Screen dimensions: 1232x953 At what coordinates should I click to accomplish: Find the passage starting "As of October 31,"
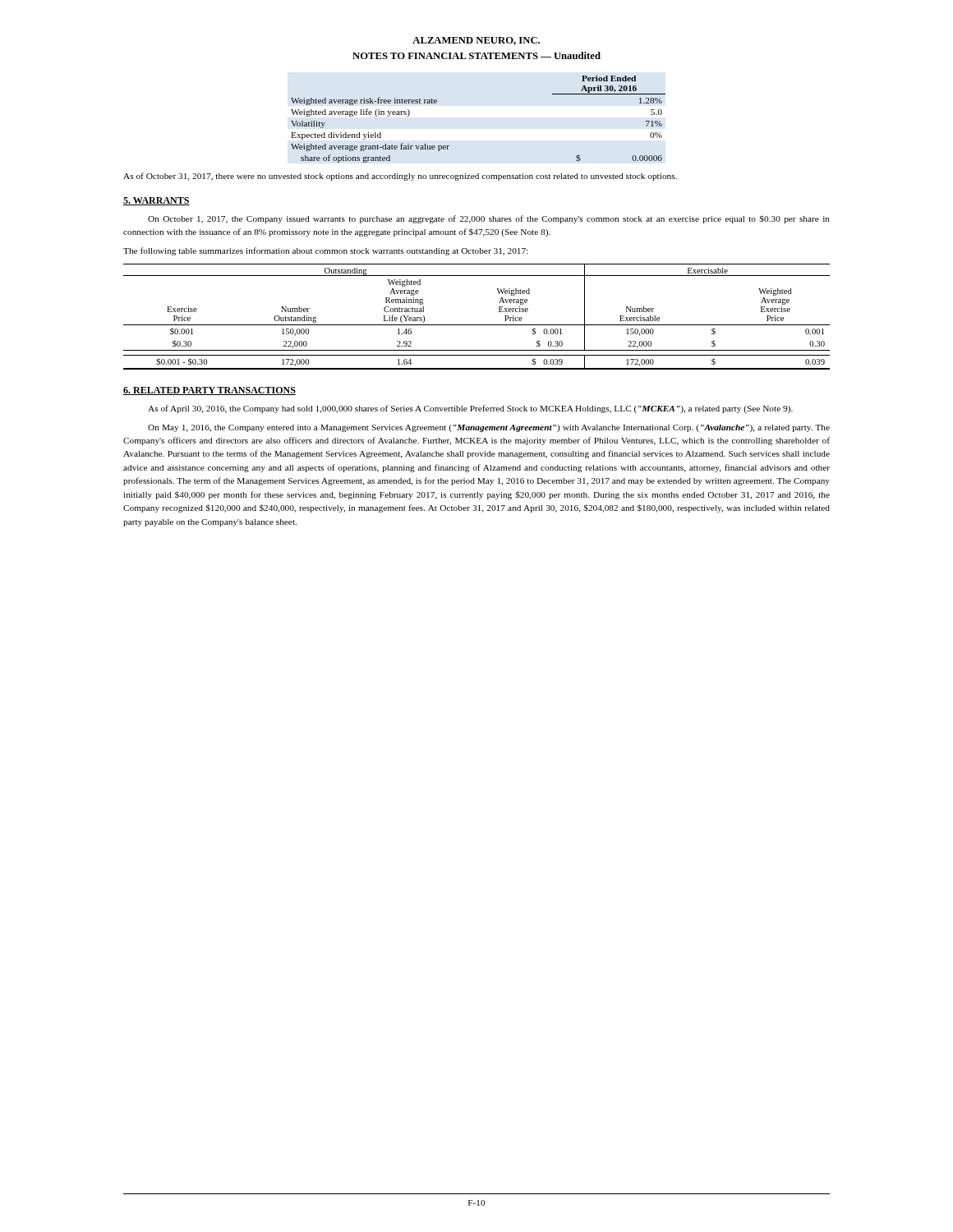coord(400,176)
